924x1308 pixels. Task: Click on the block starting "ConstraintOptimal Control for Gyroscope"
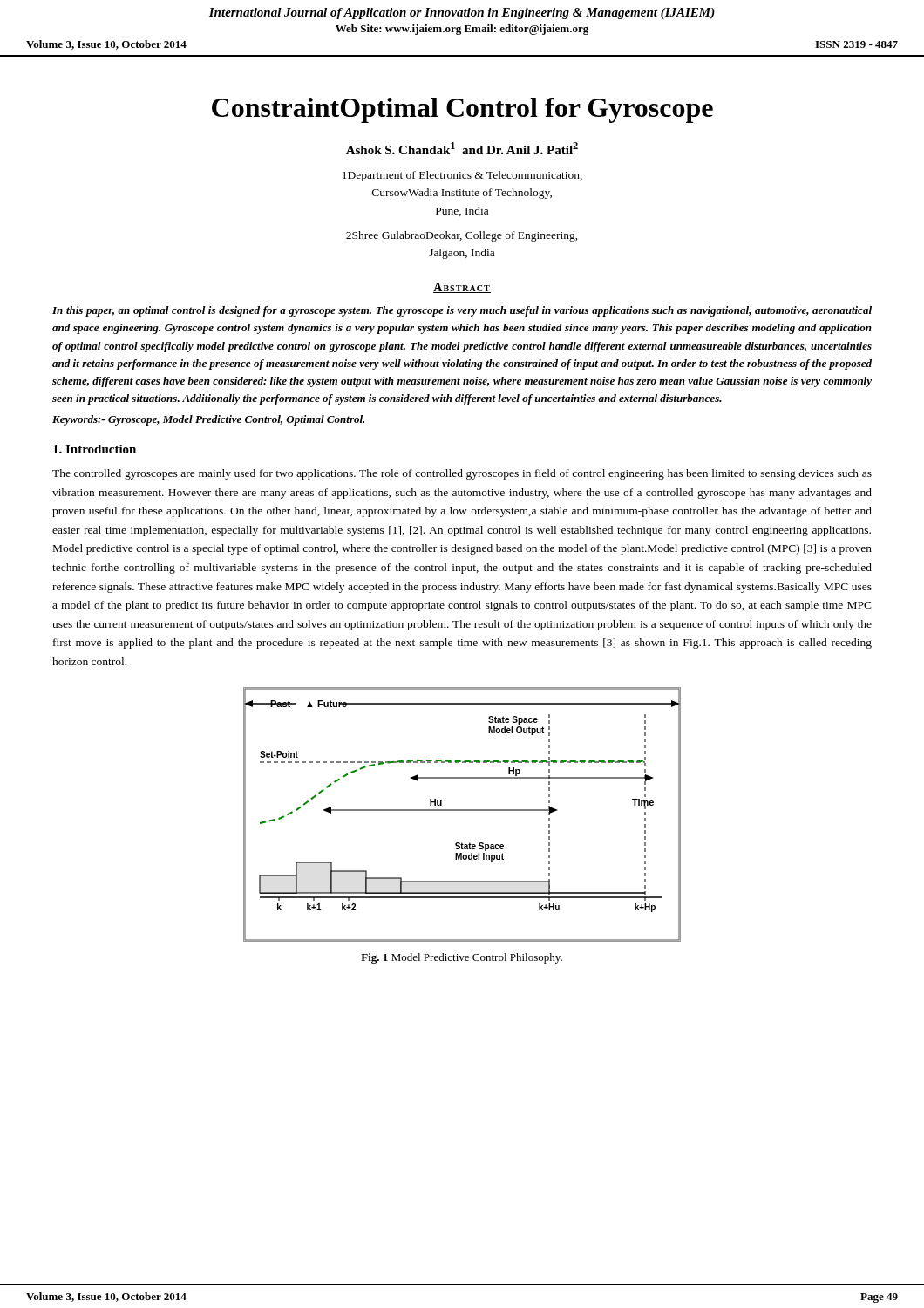point(462,107)
